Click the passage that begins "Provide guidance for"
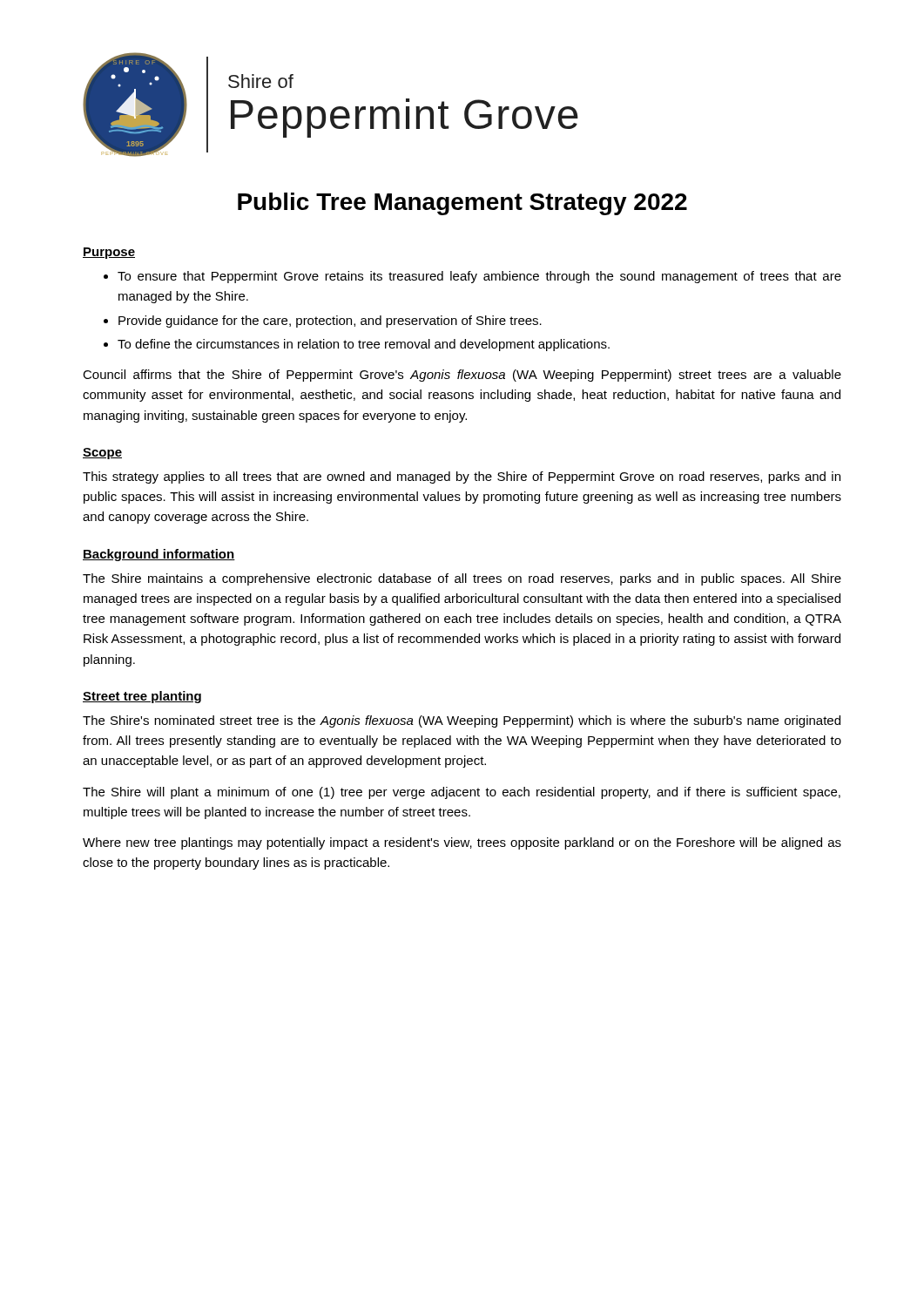 point(330,320)
